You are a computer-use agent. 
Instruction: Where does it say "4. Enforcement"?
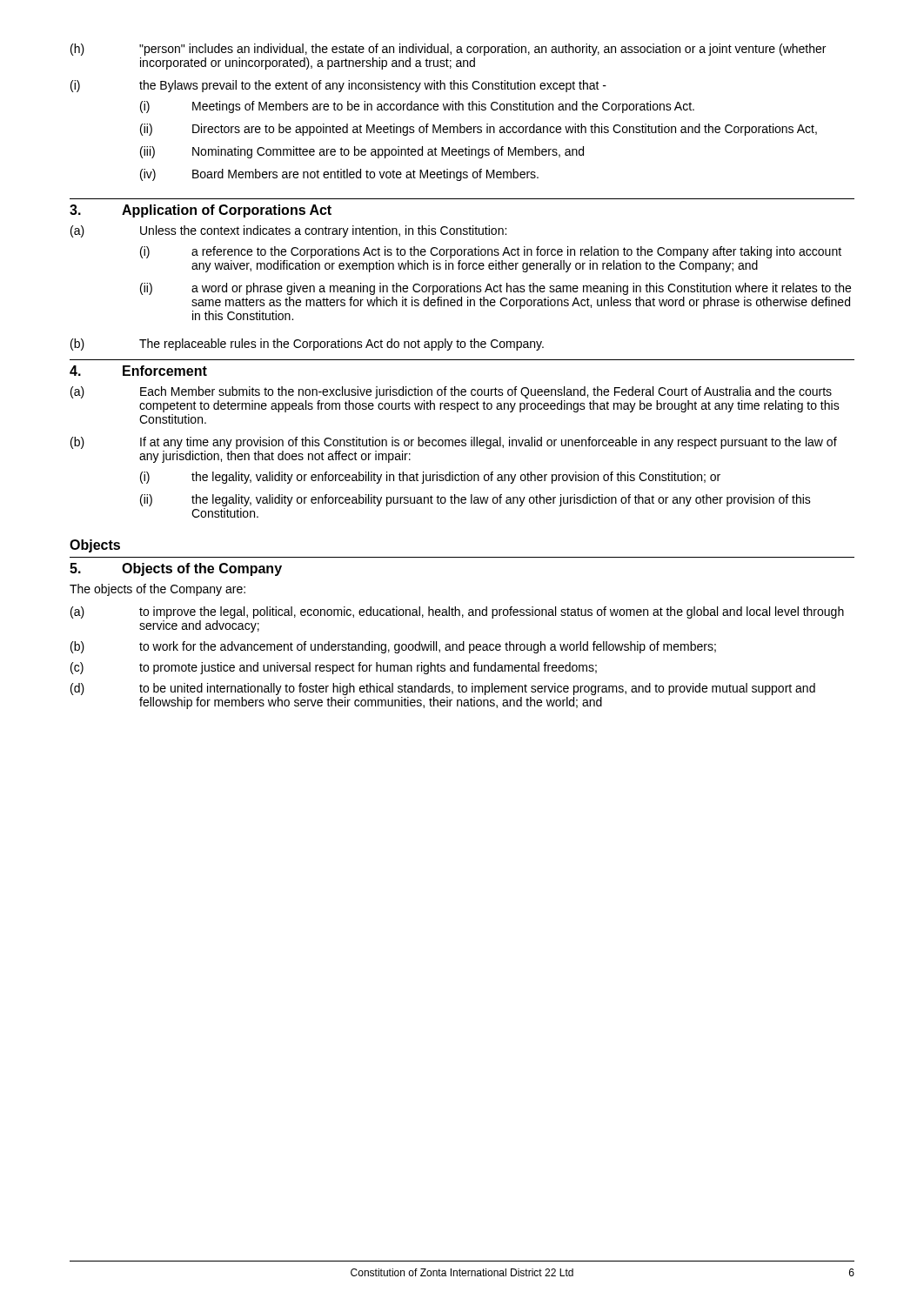click(x=138, y=372)
